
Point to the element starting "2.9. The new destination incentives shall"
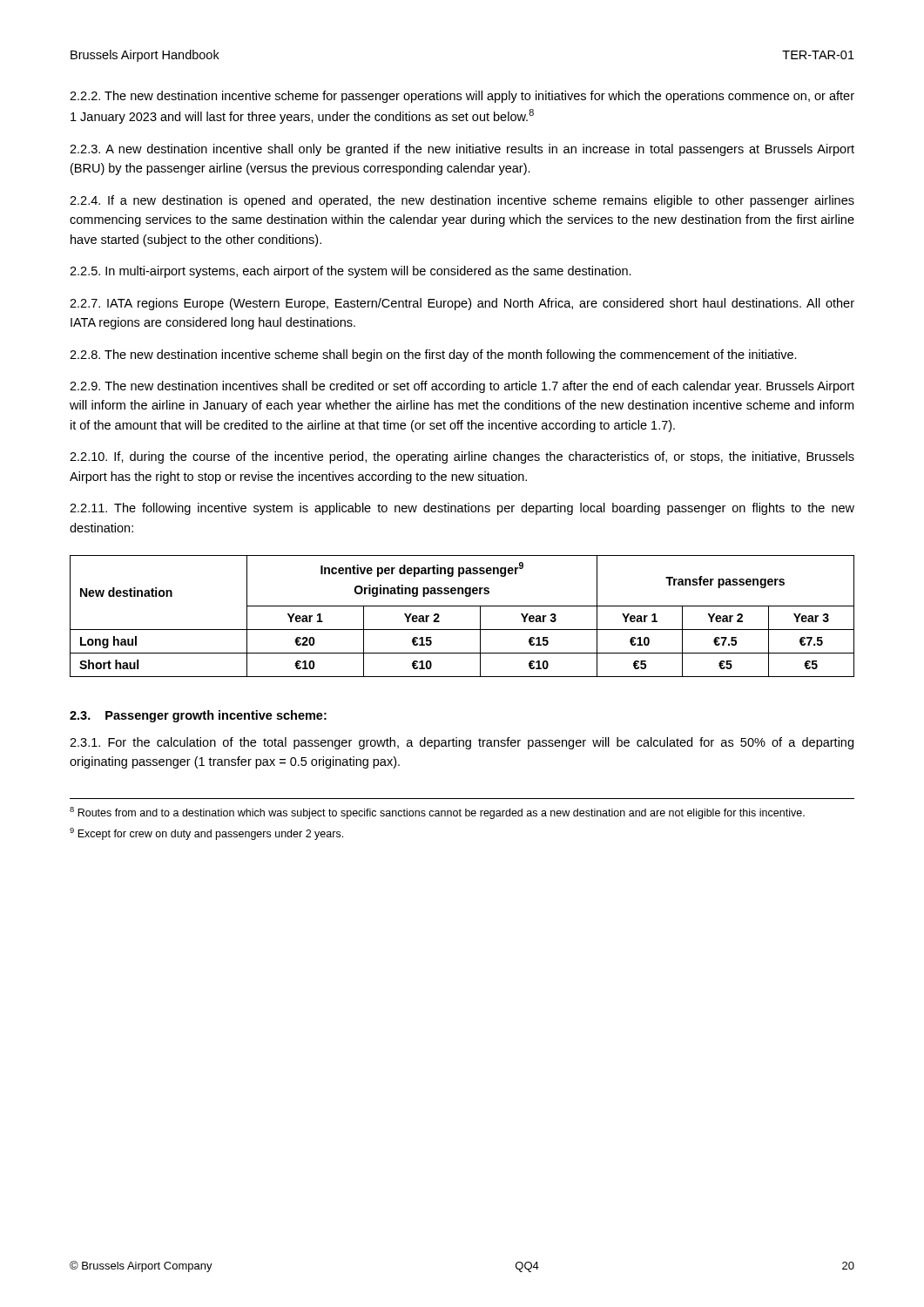point(462,406)
